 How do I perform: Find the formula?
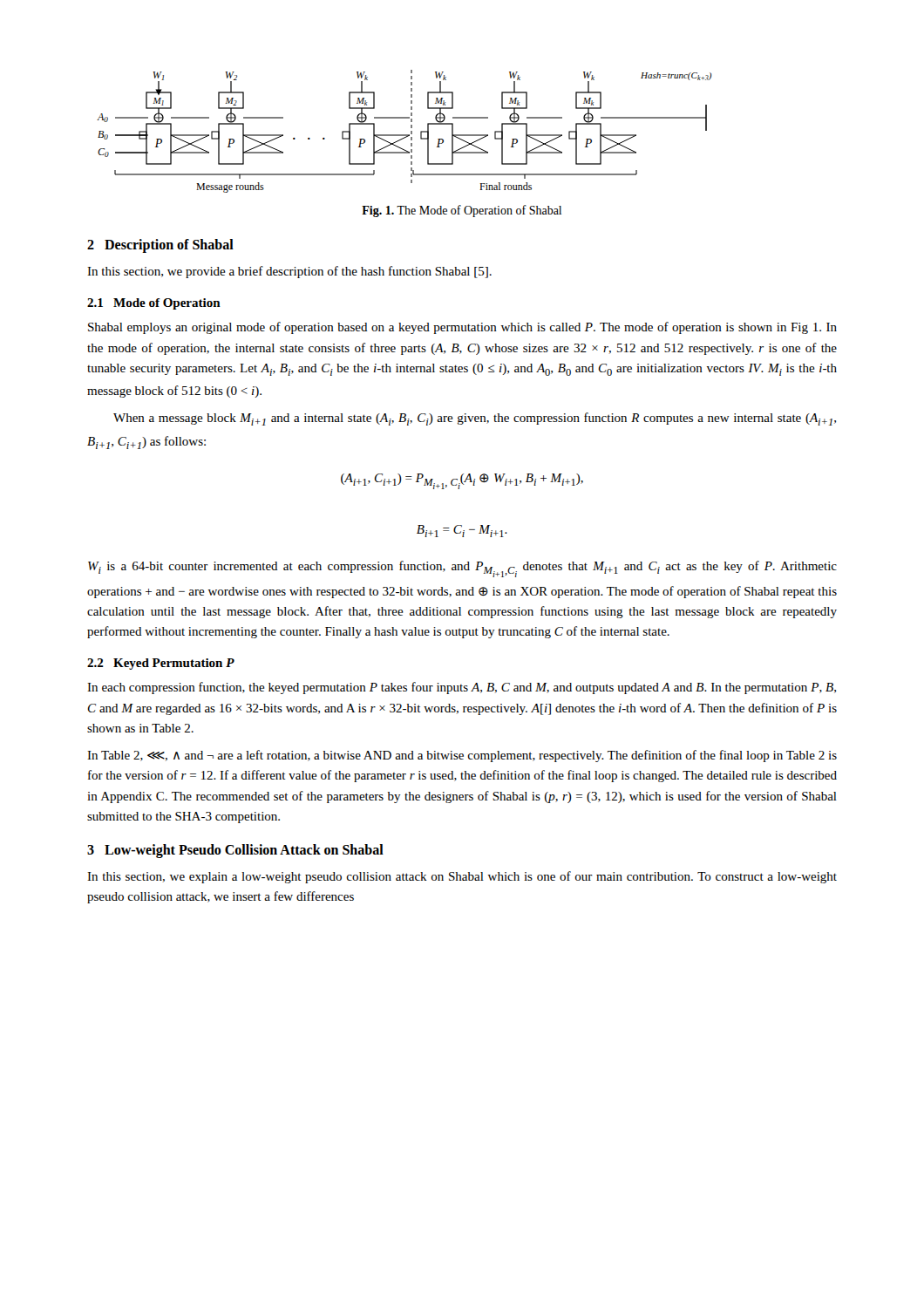462,505
